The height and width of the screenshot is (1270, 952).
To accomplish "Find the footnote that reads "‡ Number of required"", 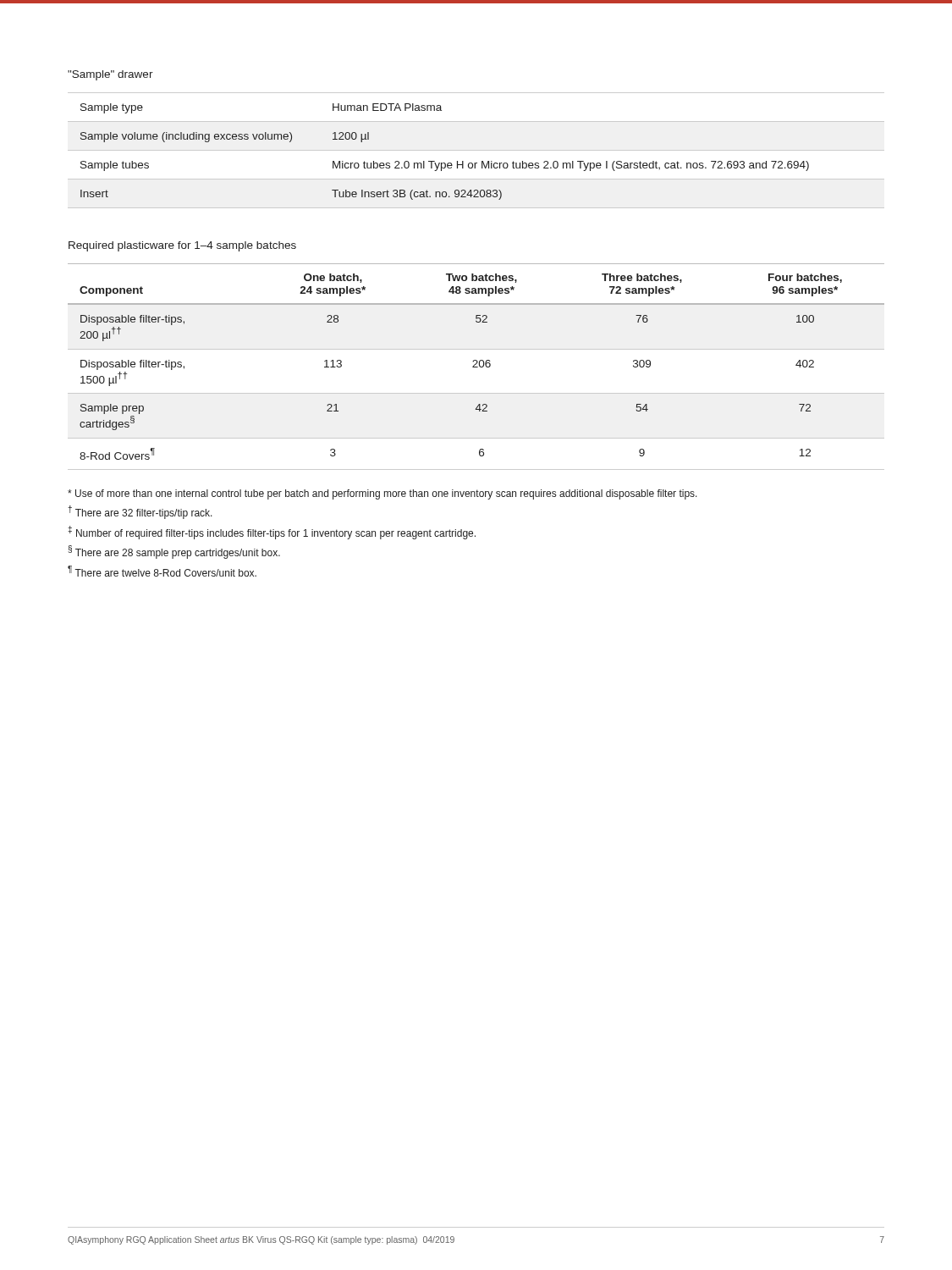I will (476, 532).
